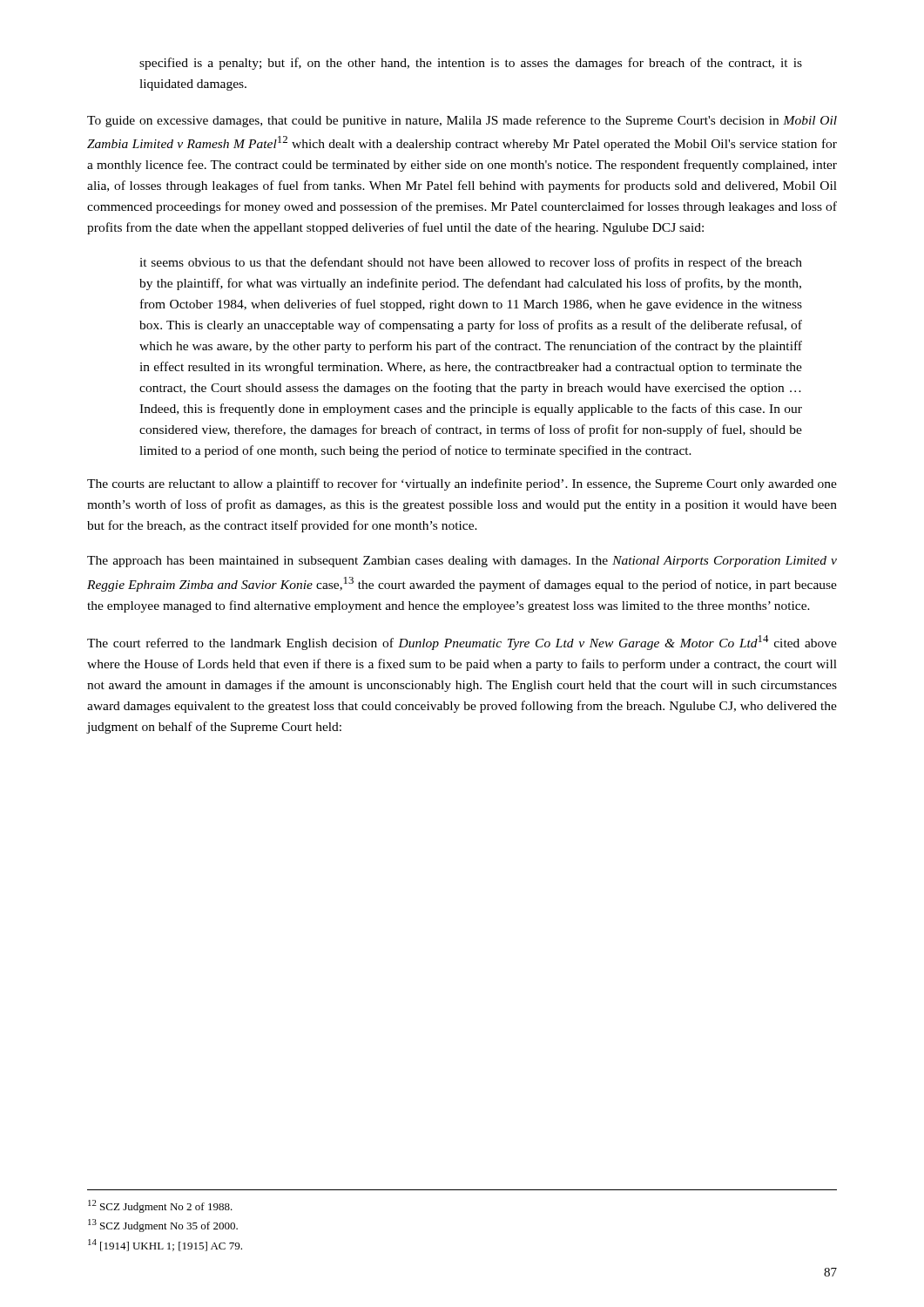Screen dimensions: 1307x924
Task: Locate the block of text that opens with "The courts are reluctant"
Action: click(462, 505)
